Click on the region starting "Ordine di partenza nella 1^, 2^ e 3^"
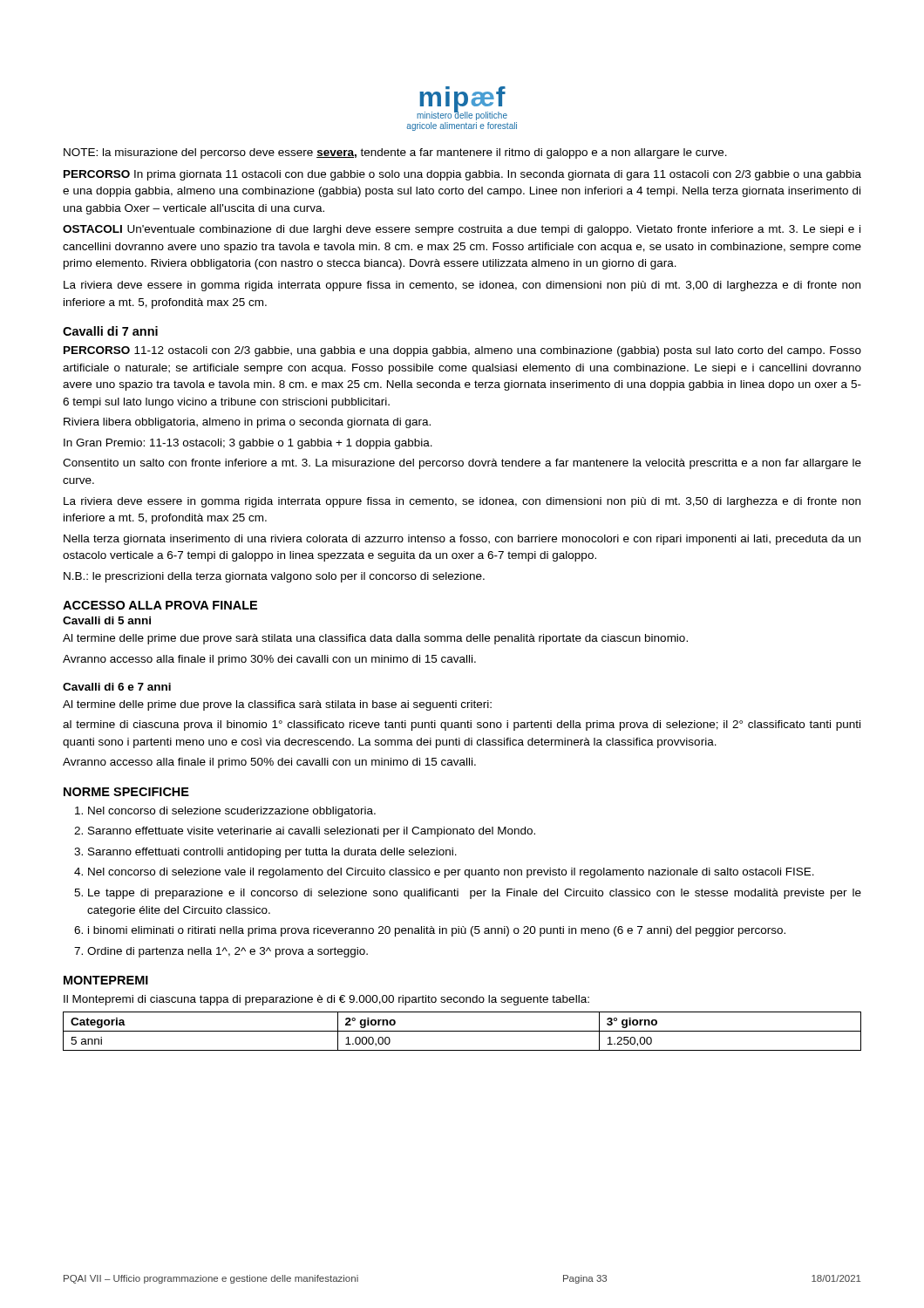The width and height of the screenshot is (924, 1308). (228, 952)
